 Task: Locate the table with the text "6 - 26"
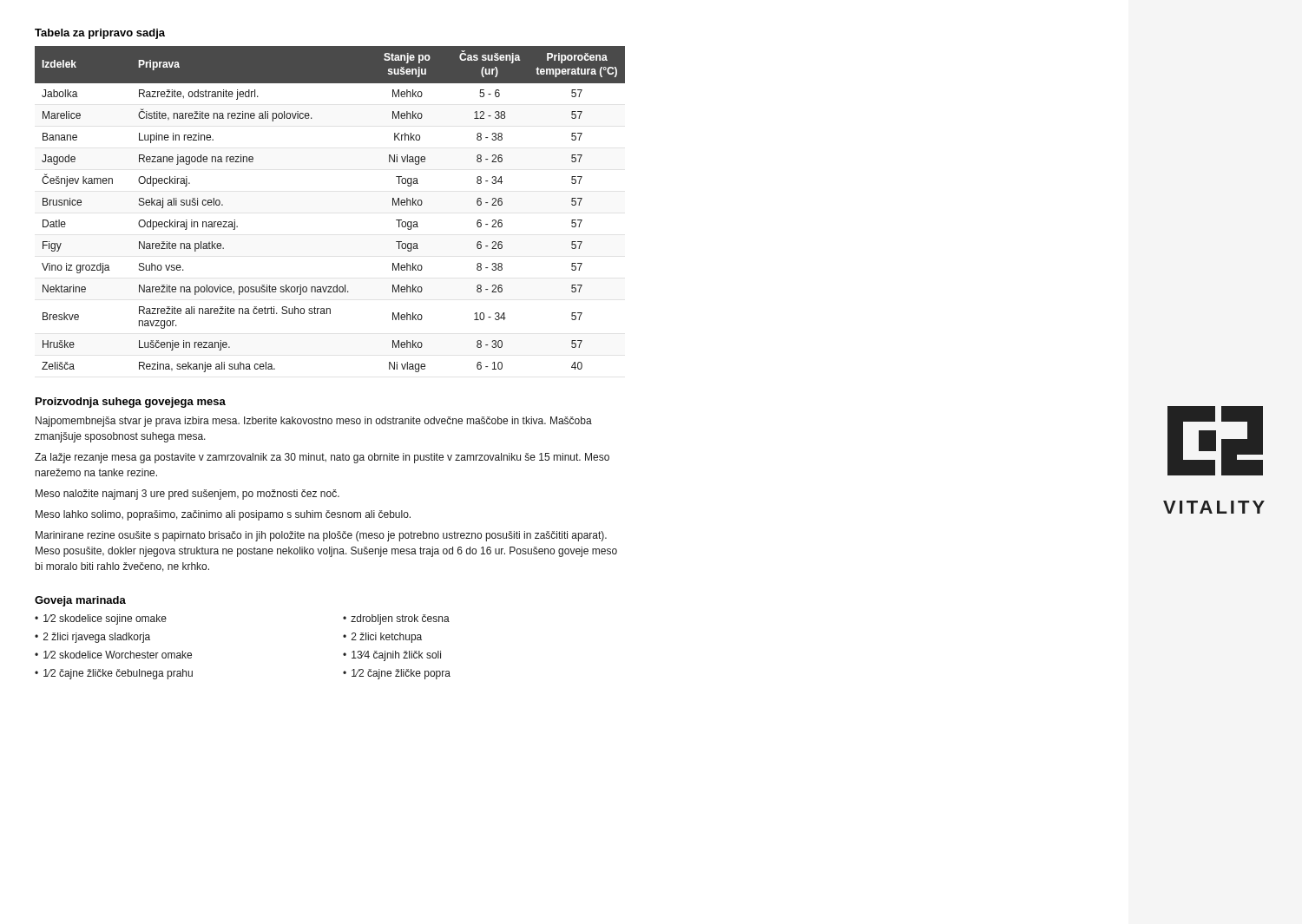tap(330, 212)
